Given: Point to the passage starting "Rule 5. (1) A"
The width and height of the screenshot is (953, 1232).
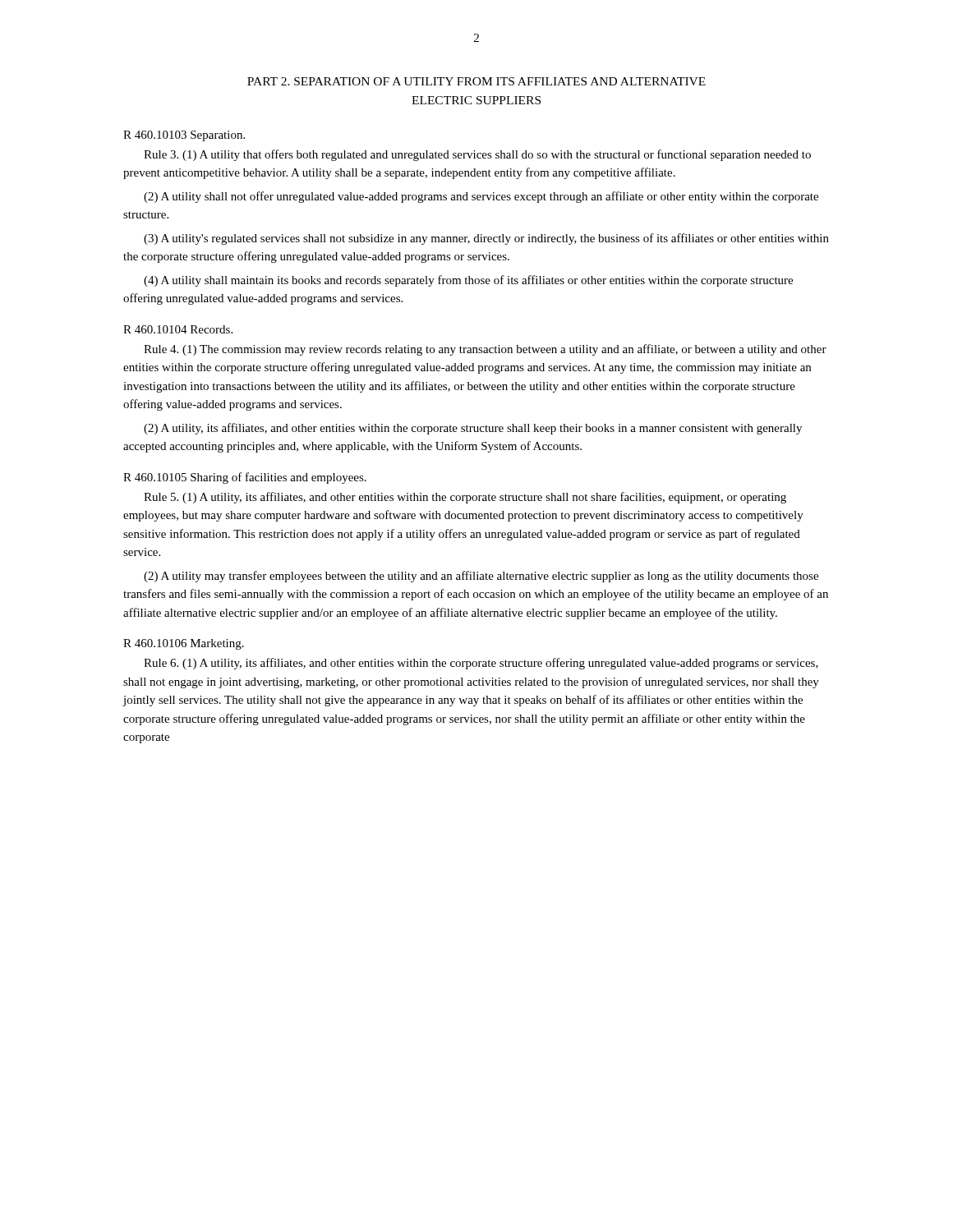Looking at the screenshot, I should 465,498.
